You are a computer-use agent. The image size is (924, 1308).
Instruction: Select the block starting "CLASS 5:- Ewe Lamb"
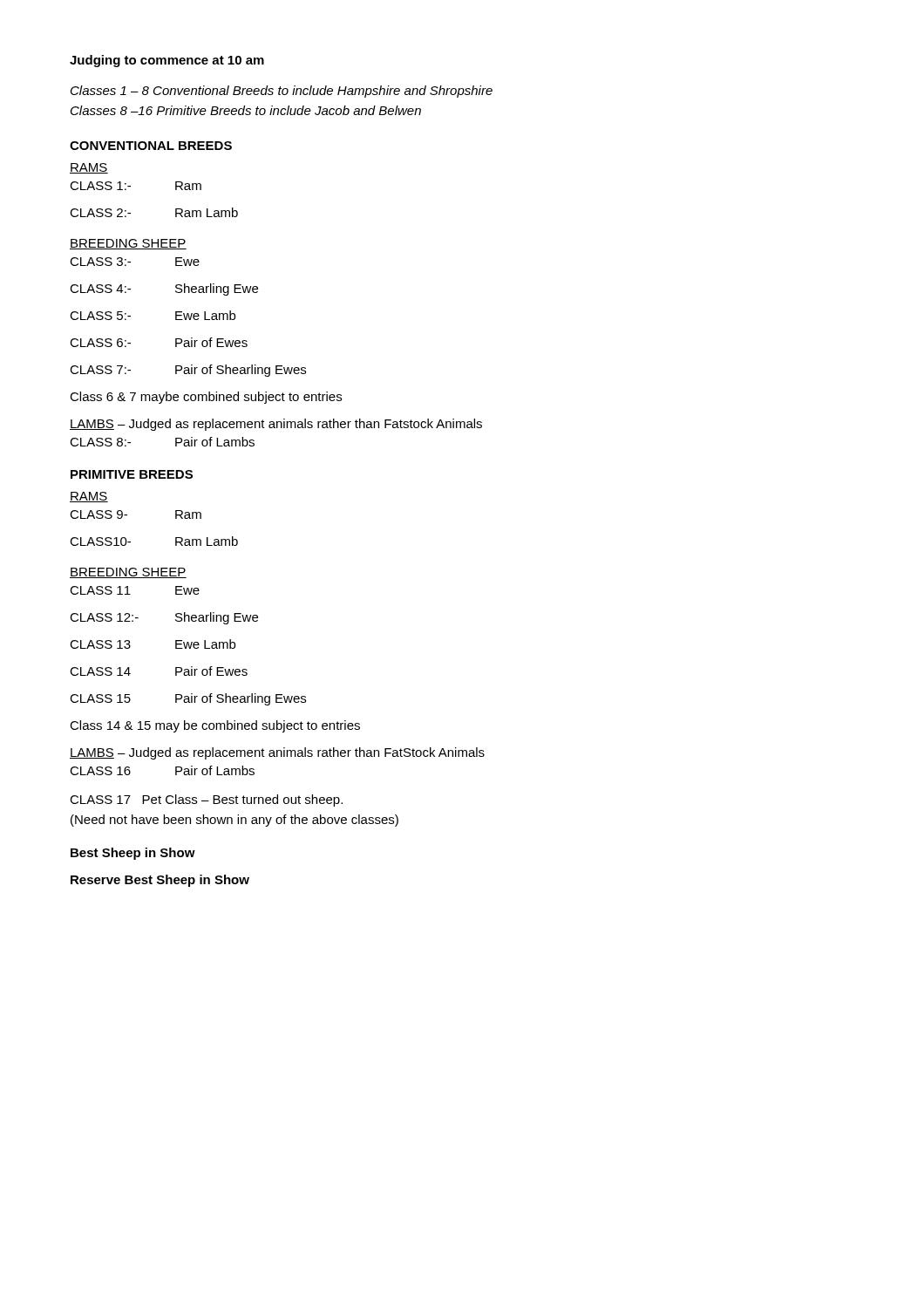pyautogui.click(x=100, y=315)
